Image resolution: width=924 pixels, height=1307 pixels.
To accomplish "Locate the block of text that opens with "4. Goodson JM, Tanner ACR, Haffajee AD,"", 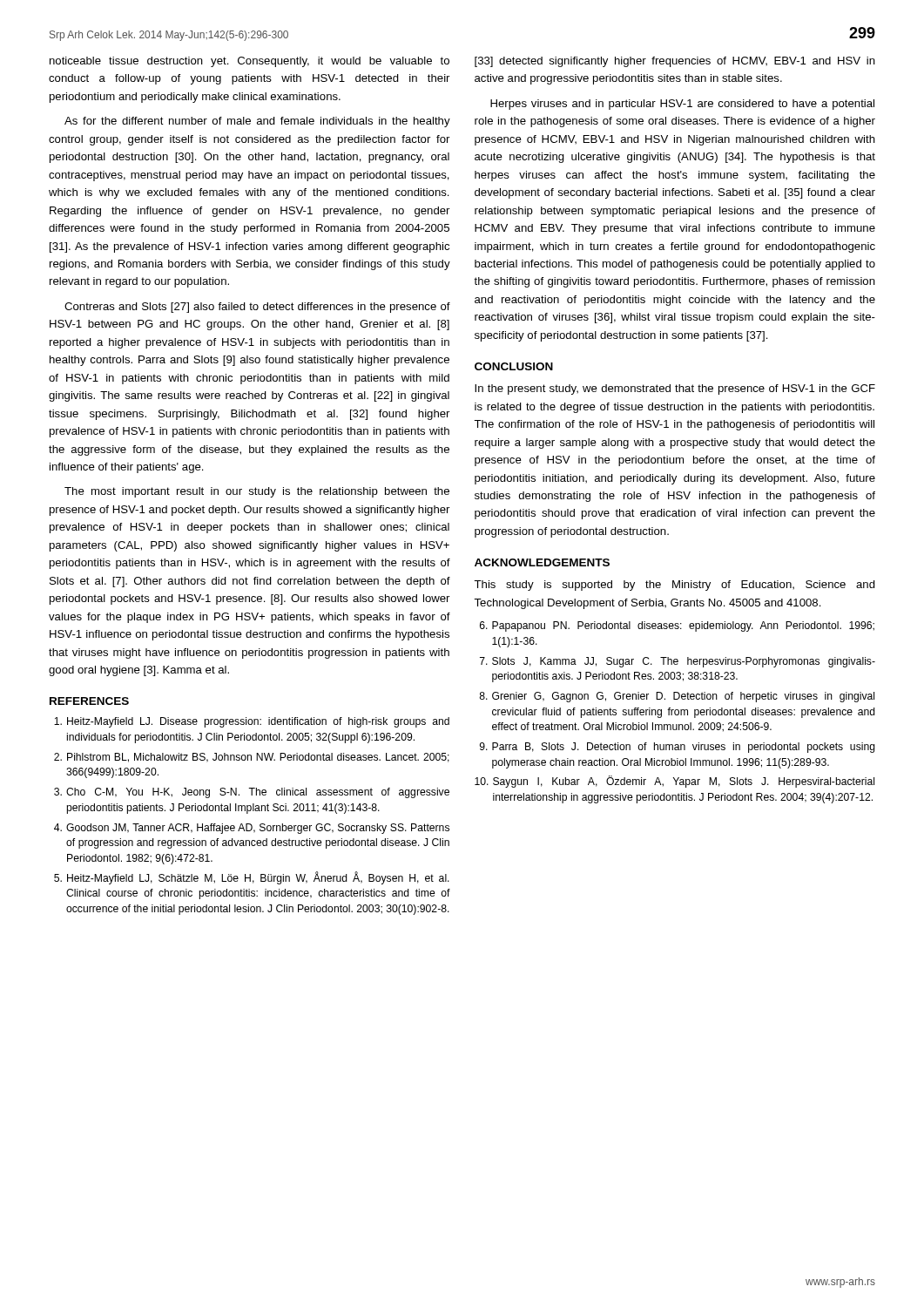I will click(x=249, y=844).
